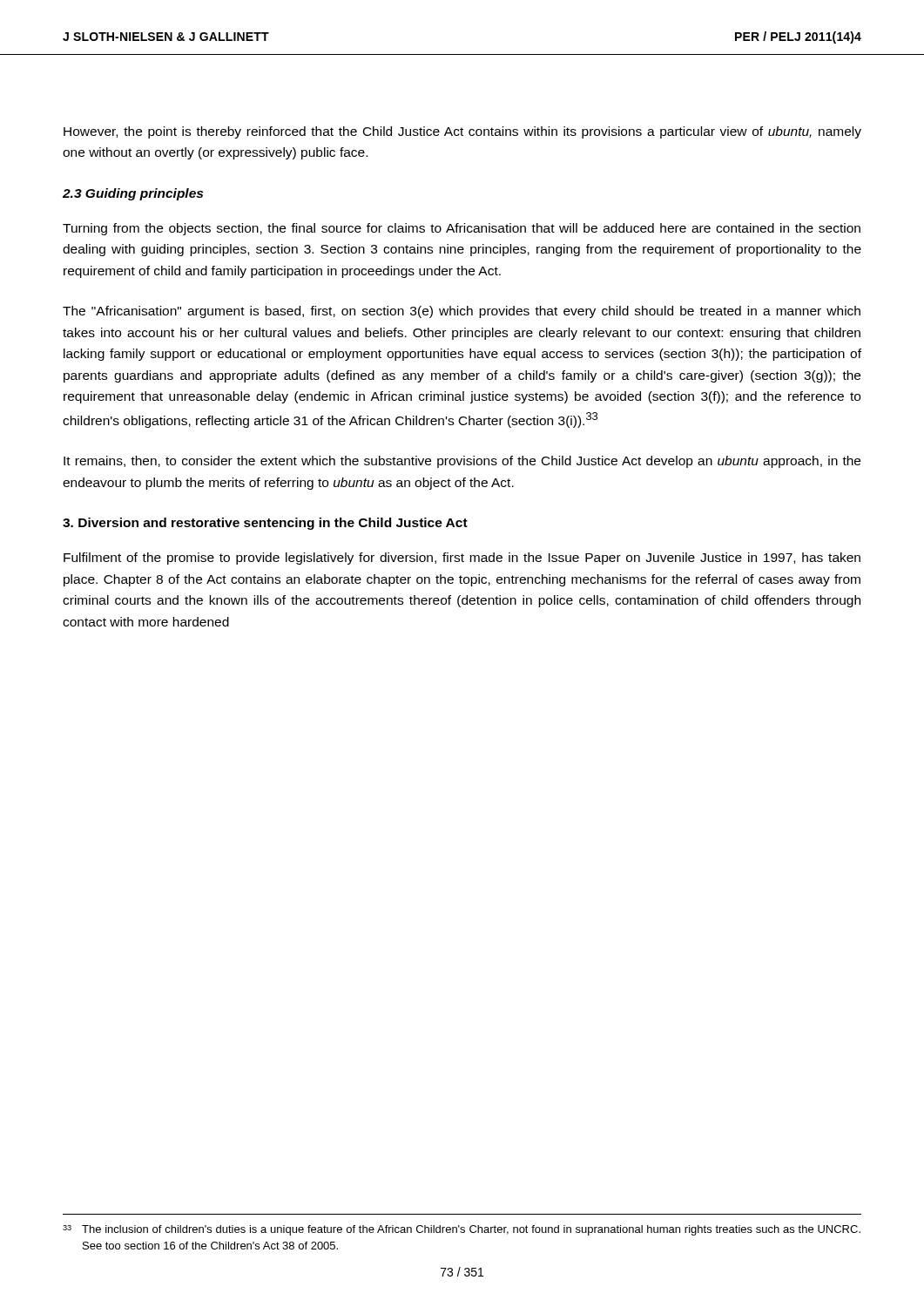Point to the section header beginning "3. Diversion and restorative sentencing"
Screen dimensions: 1307x924
[265, 522]
